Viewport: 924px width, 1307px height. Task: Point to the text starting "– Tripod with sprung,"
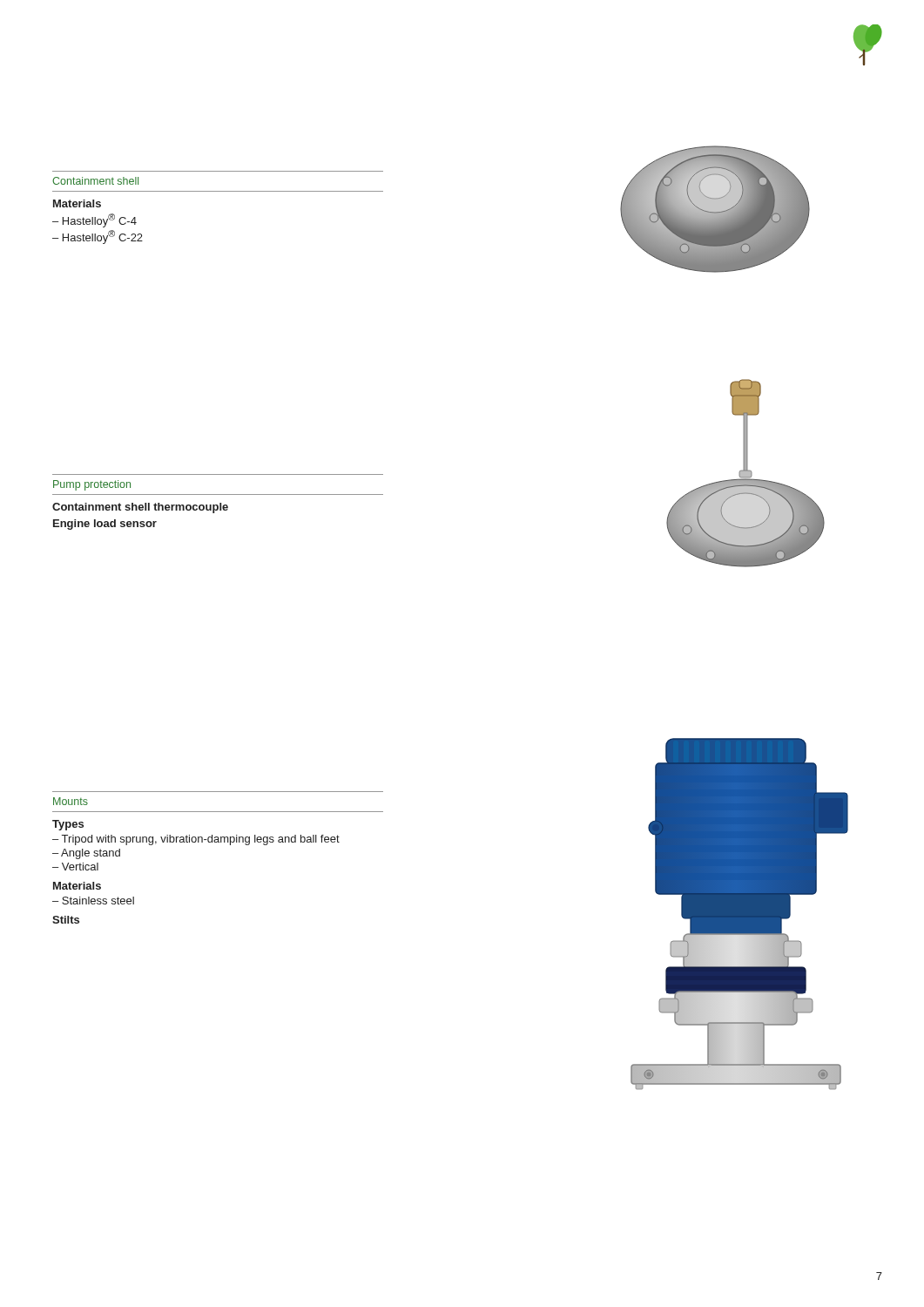[x=196, y=839]
